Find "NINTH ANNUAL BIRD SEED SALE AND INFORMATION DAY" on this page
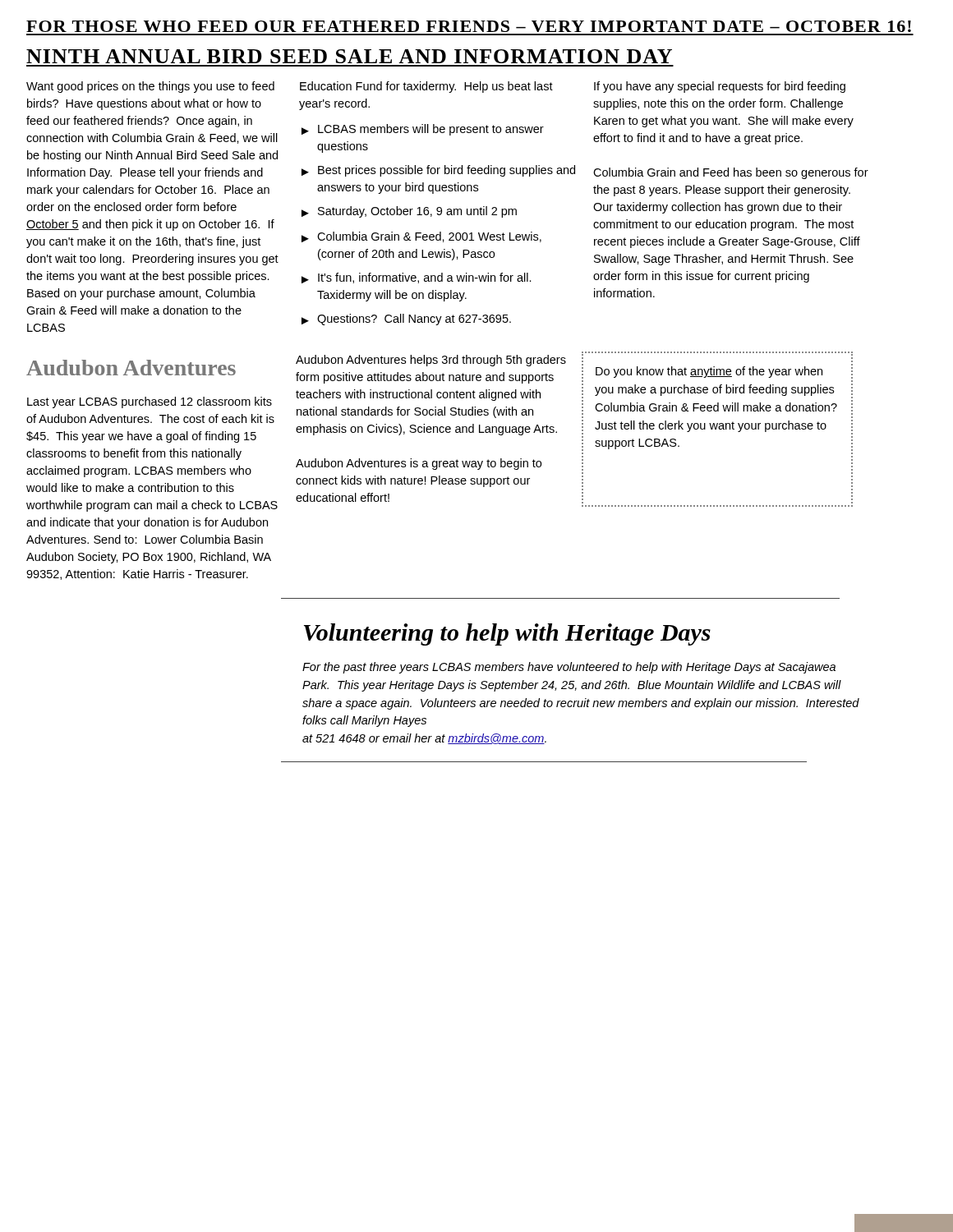Image resolution: width=953 pixels, height=1232 pixels. coord(350,56)
